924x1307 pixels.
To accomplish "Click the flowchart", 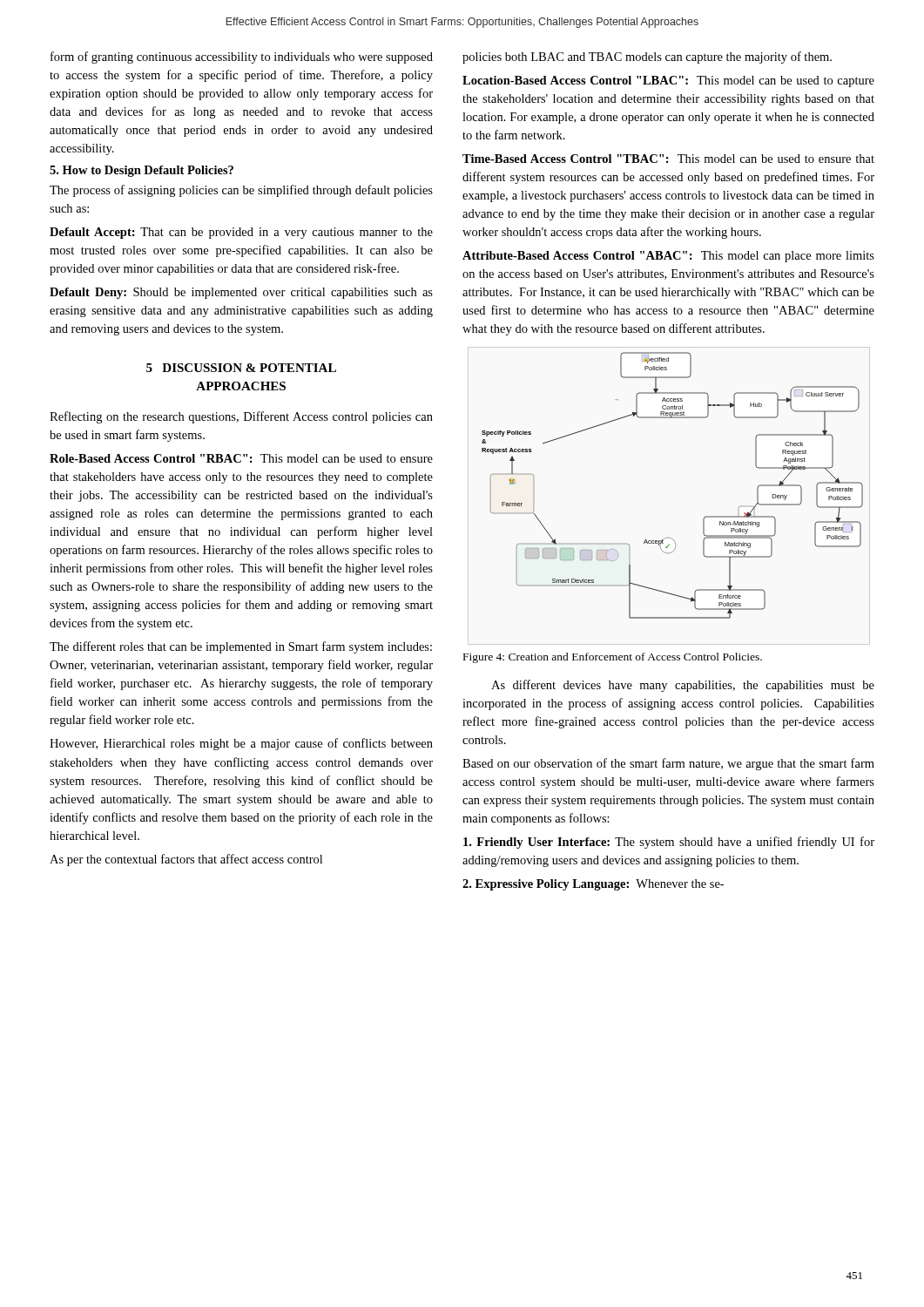I will (668, 496).
